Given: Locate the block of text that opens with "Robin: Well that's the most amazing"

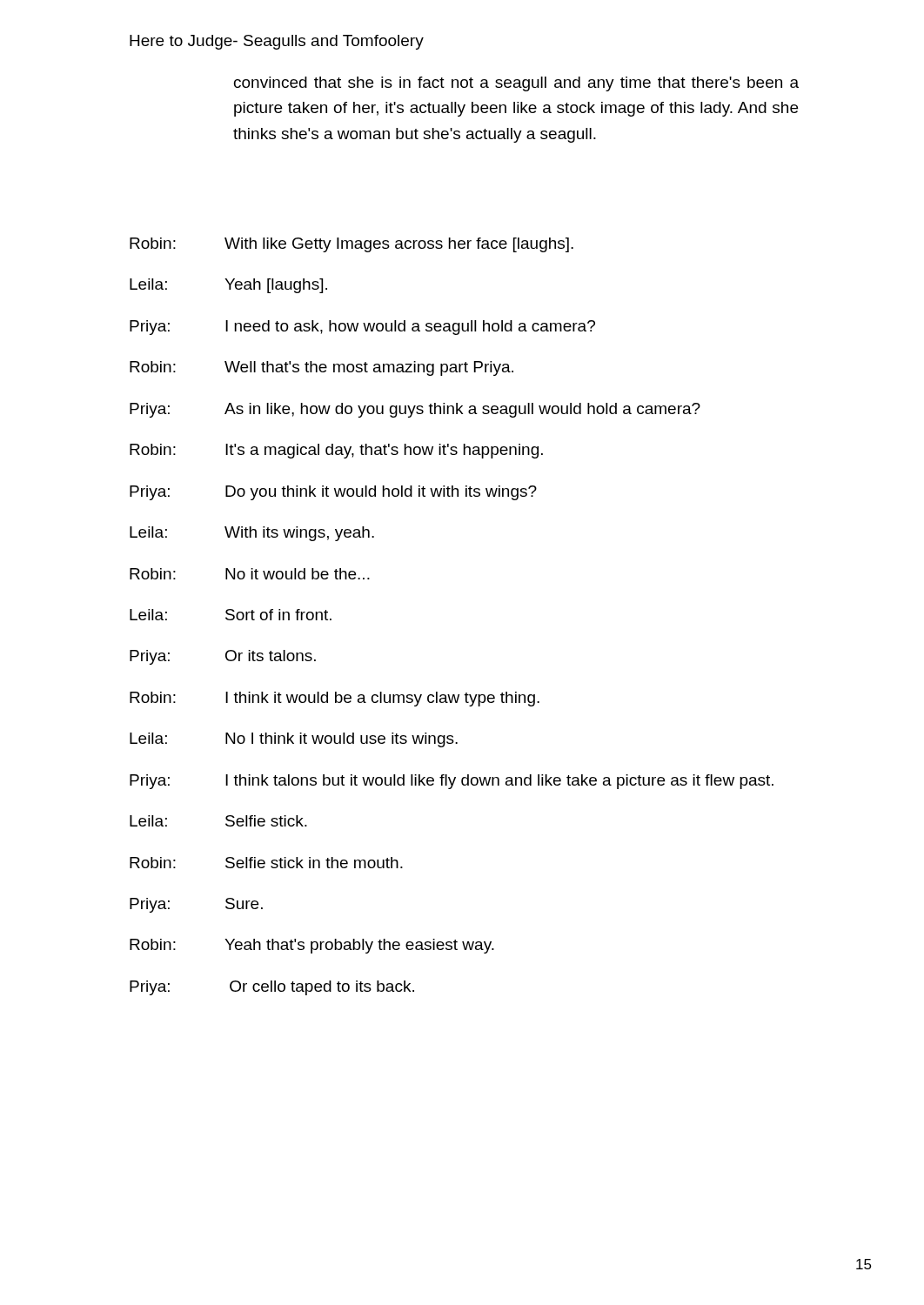Looking at the screenshot, I should [477, 367].
